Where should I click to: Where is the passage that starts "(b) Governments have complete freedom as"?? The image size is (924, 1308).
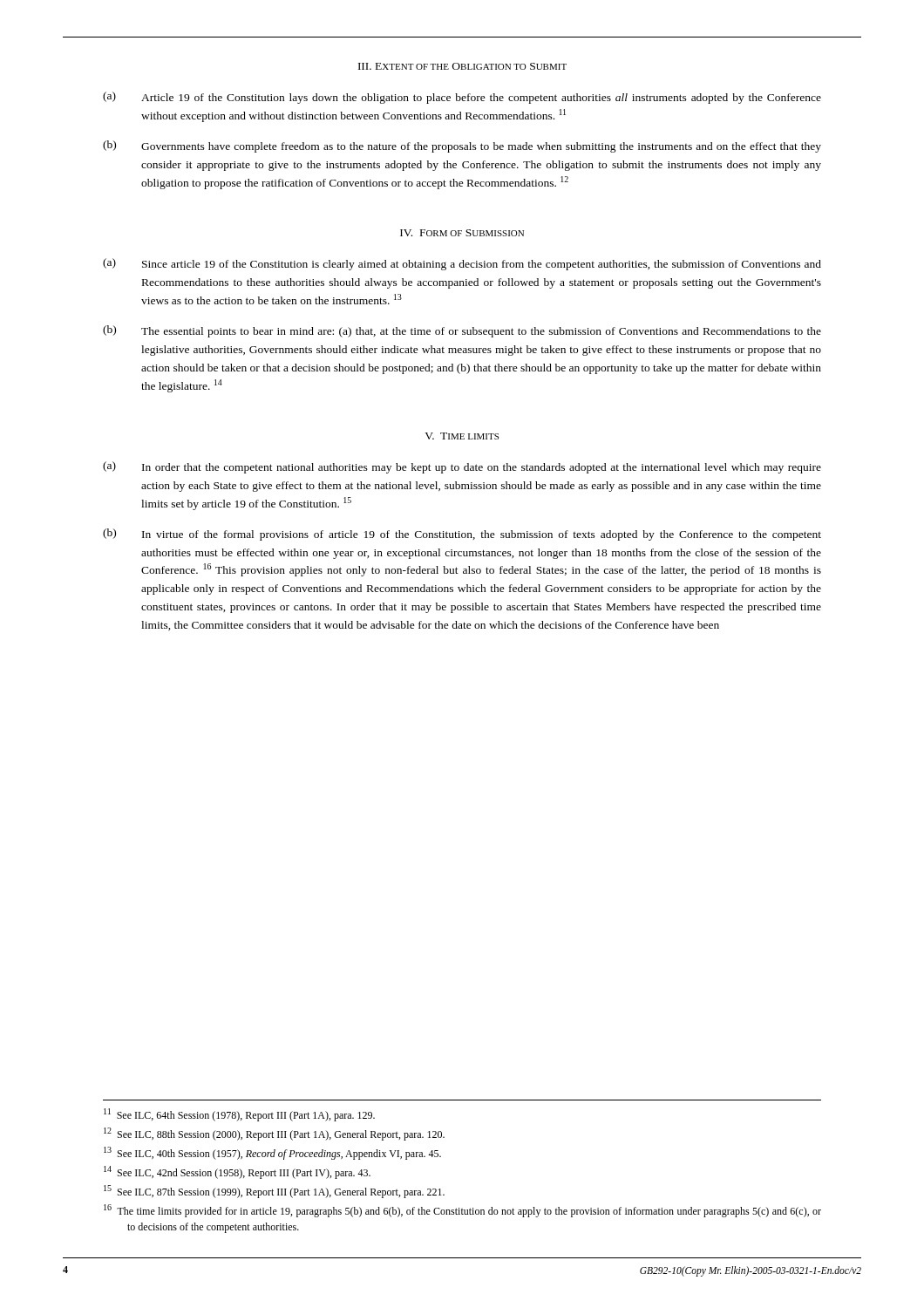coord(462,165)
